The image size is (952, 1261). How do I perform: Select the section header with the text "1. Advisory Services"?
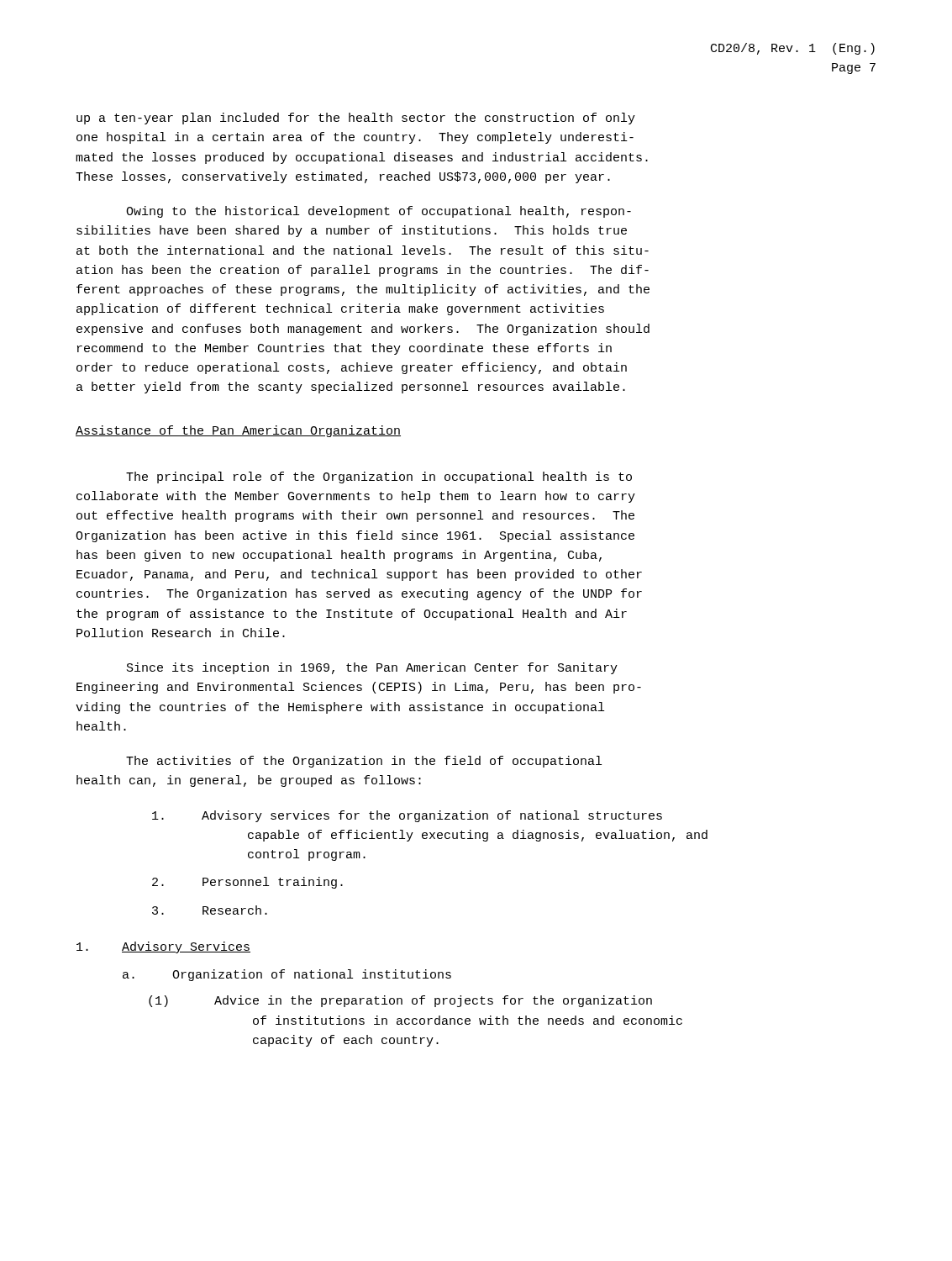tap(163, 948)
